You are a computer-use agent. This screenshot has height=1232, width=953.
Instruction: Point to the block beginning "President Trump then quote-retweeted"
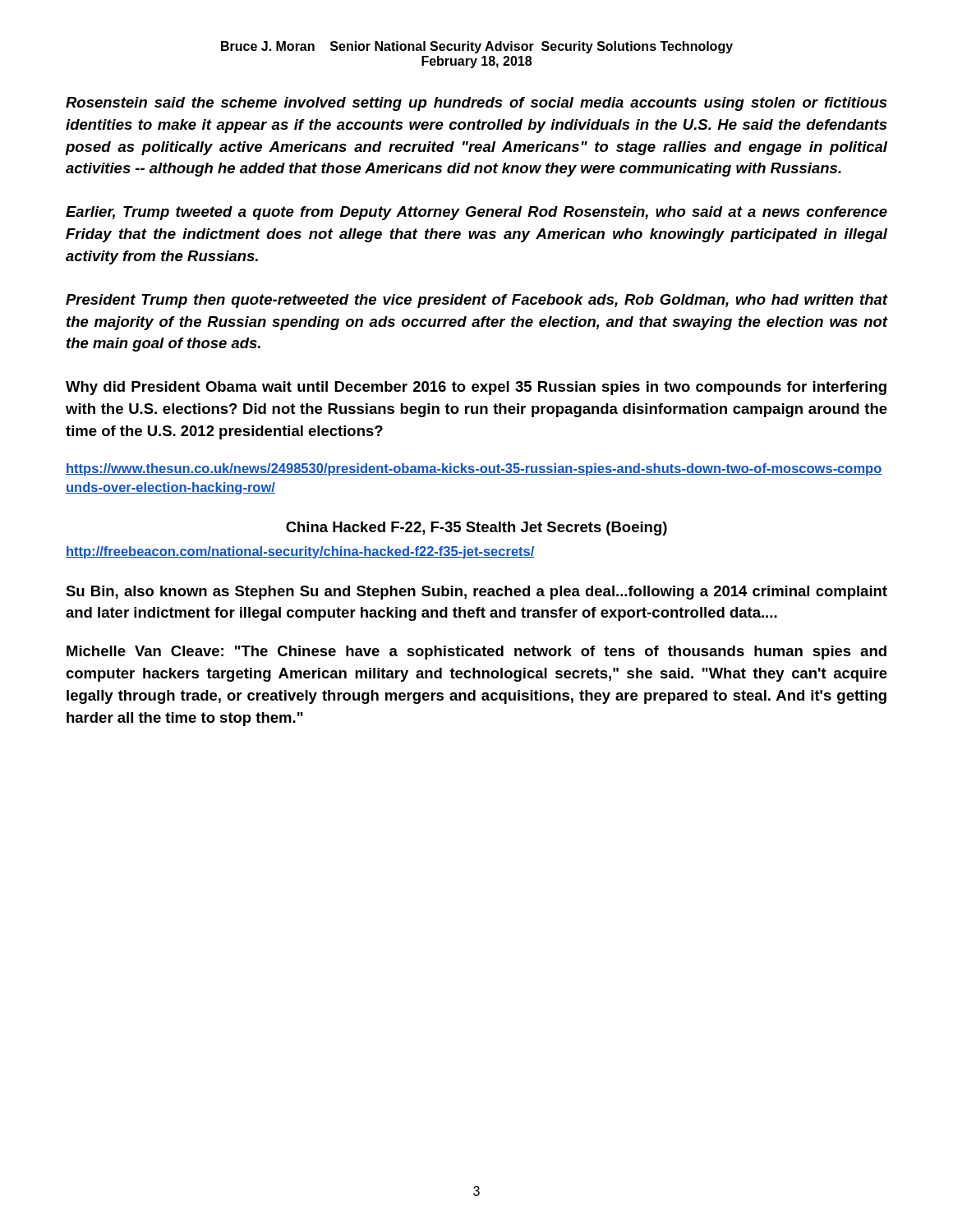point(476,321)
